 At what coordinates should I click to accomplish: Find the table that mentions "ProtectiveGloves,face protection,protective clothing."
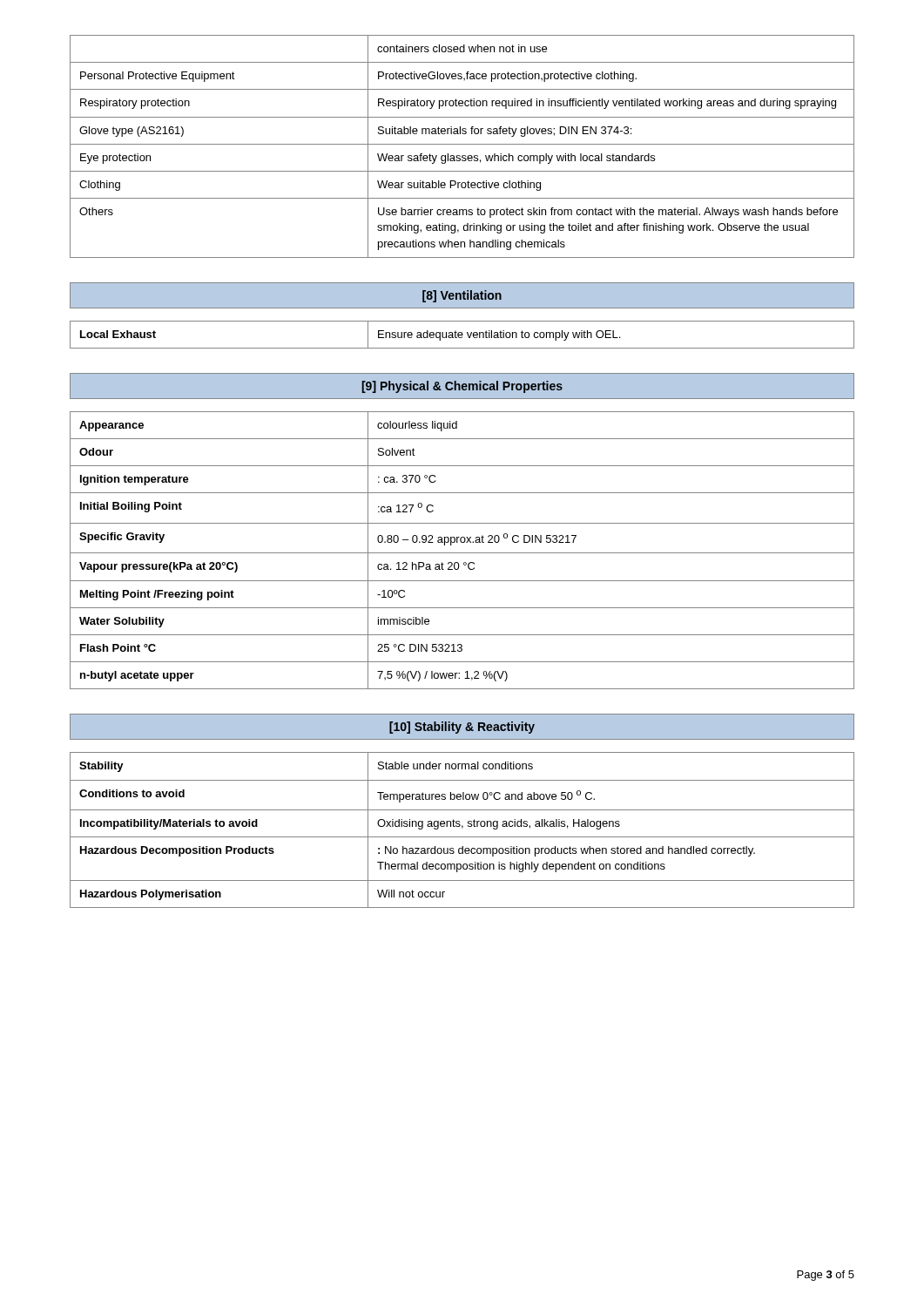[x=462, y=146]
